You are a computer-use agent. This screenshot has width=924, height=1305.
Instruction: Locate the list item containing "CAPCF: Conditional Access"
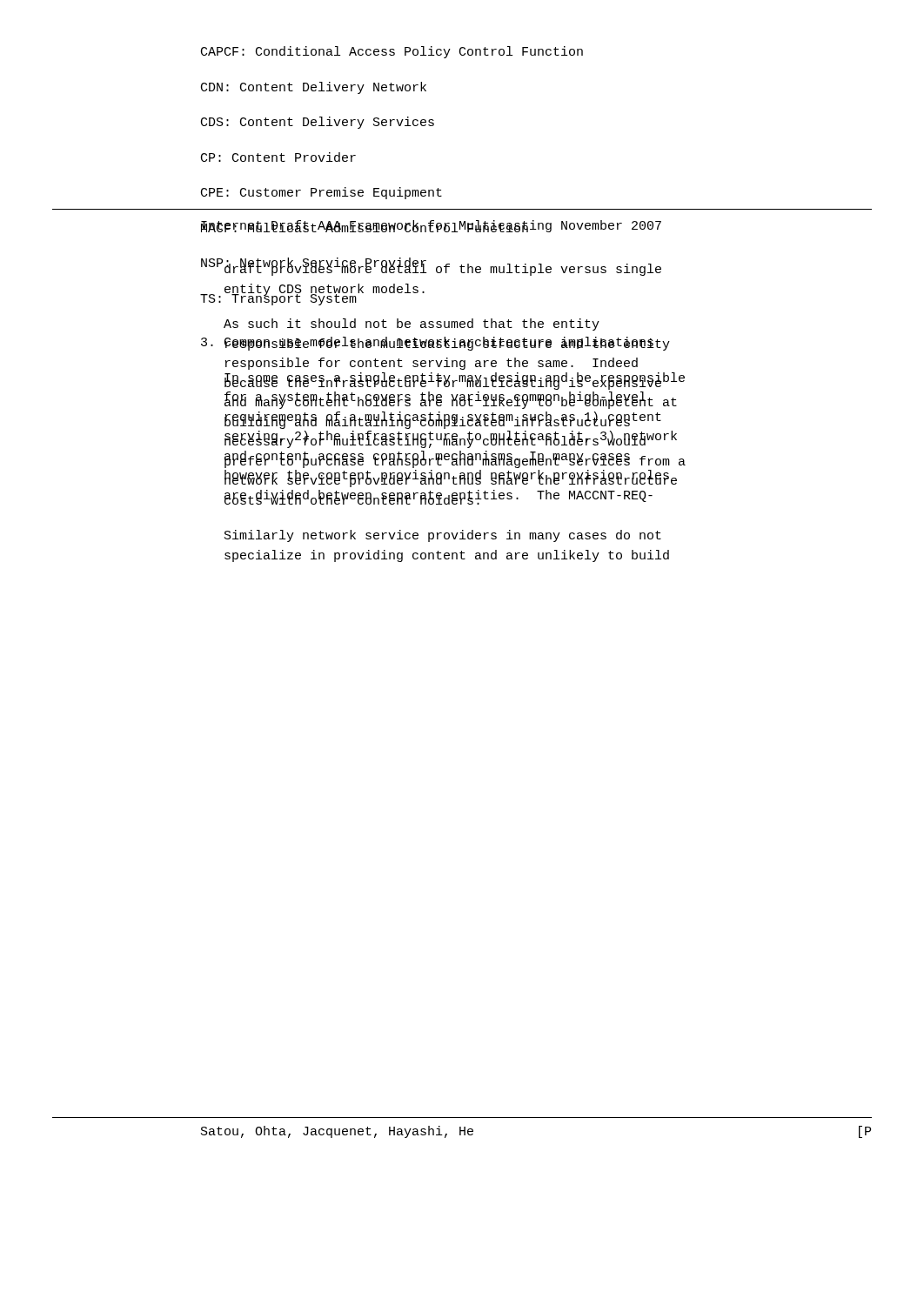click(x=392, y=53)
